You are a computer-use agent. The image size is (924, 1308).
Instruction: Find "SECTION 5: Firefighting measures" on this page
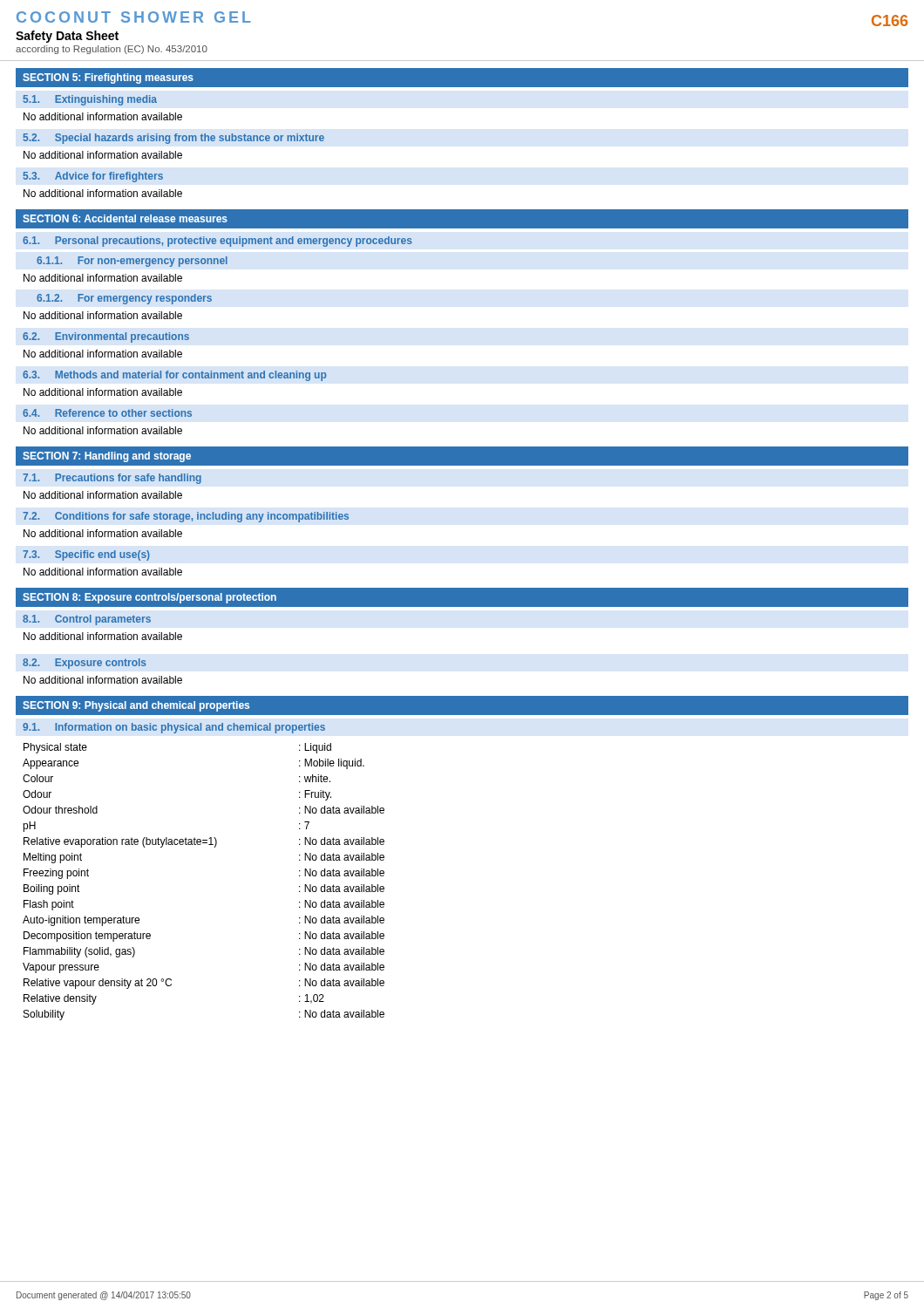[x=108, y=78]
